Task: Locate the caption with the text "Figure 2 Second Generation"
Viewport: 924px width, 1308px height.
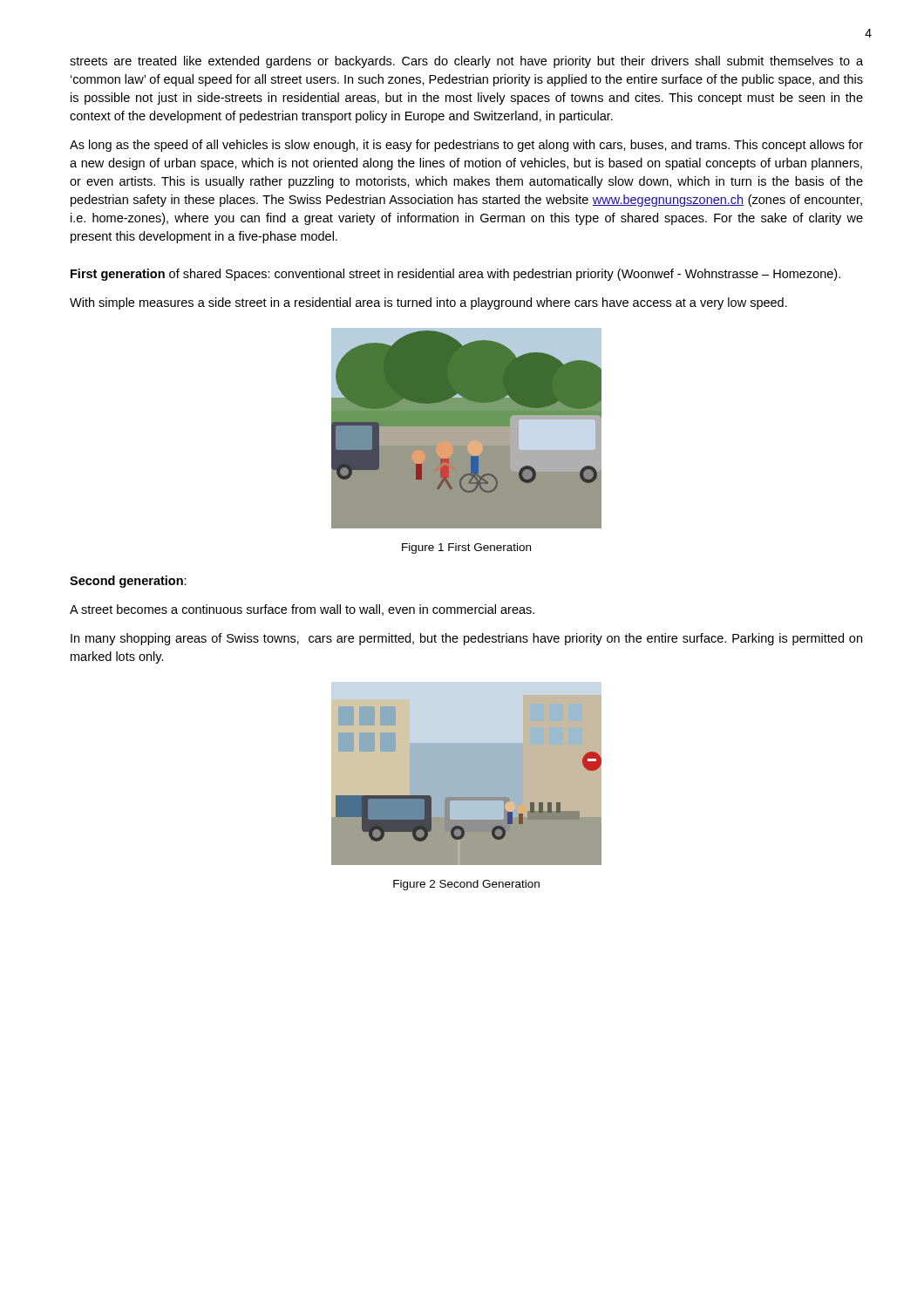Action: [x=466, y=884]
